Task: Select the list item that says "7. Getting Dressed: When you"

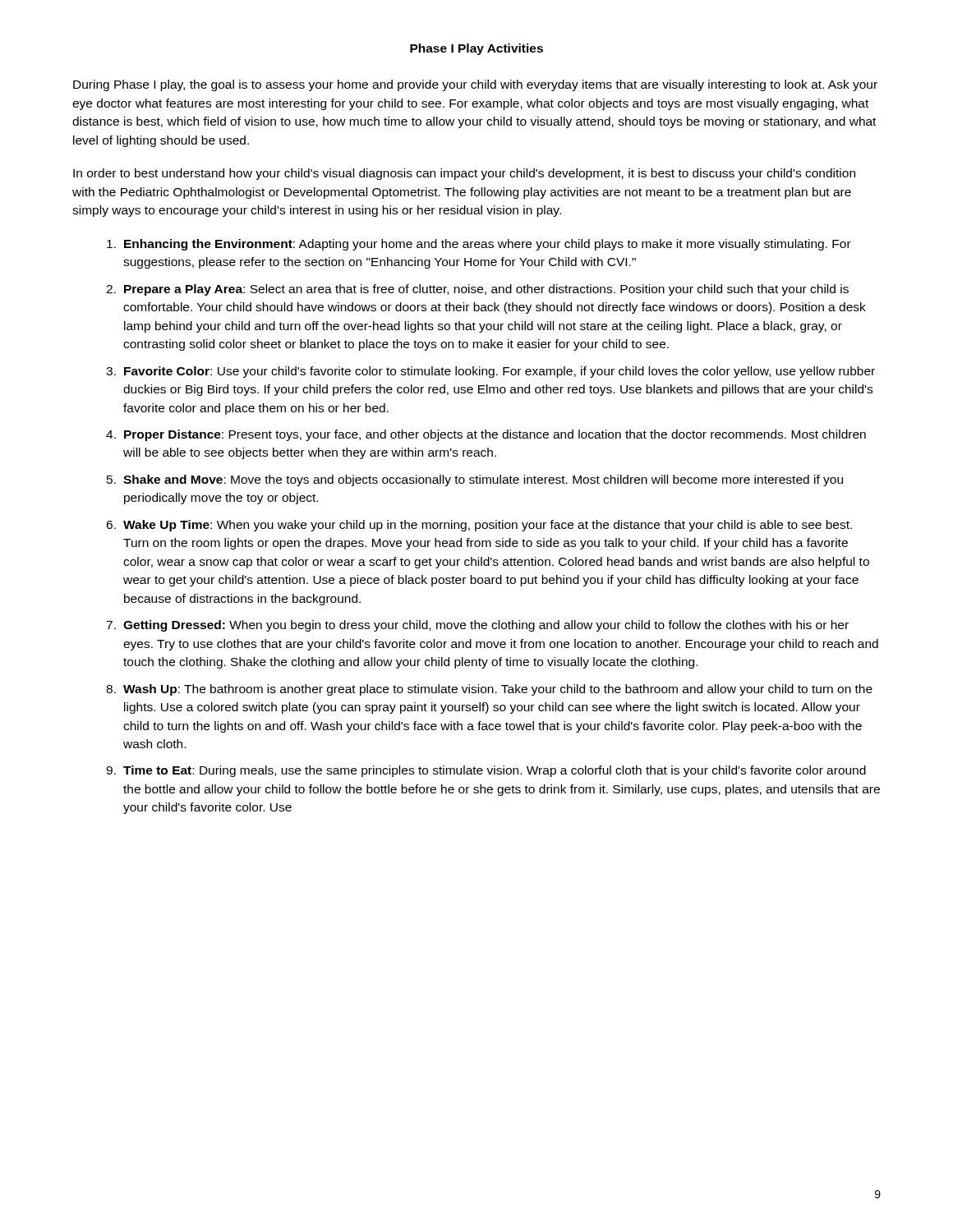Action: [x=488, y=644]
